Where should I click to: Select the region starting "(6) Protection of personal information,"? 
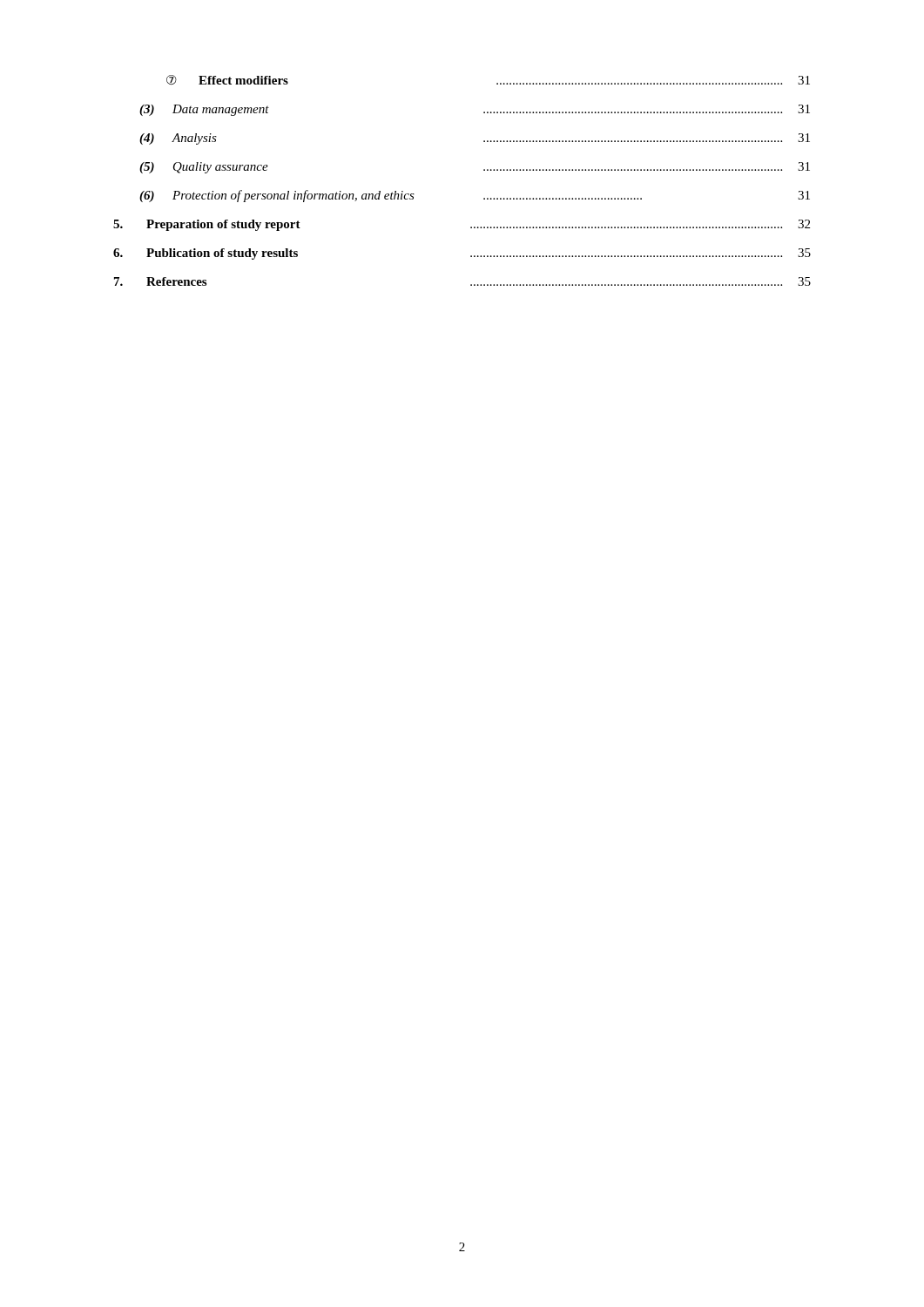(x=475, y=195)
